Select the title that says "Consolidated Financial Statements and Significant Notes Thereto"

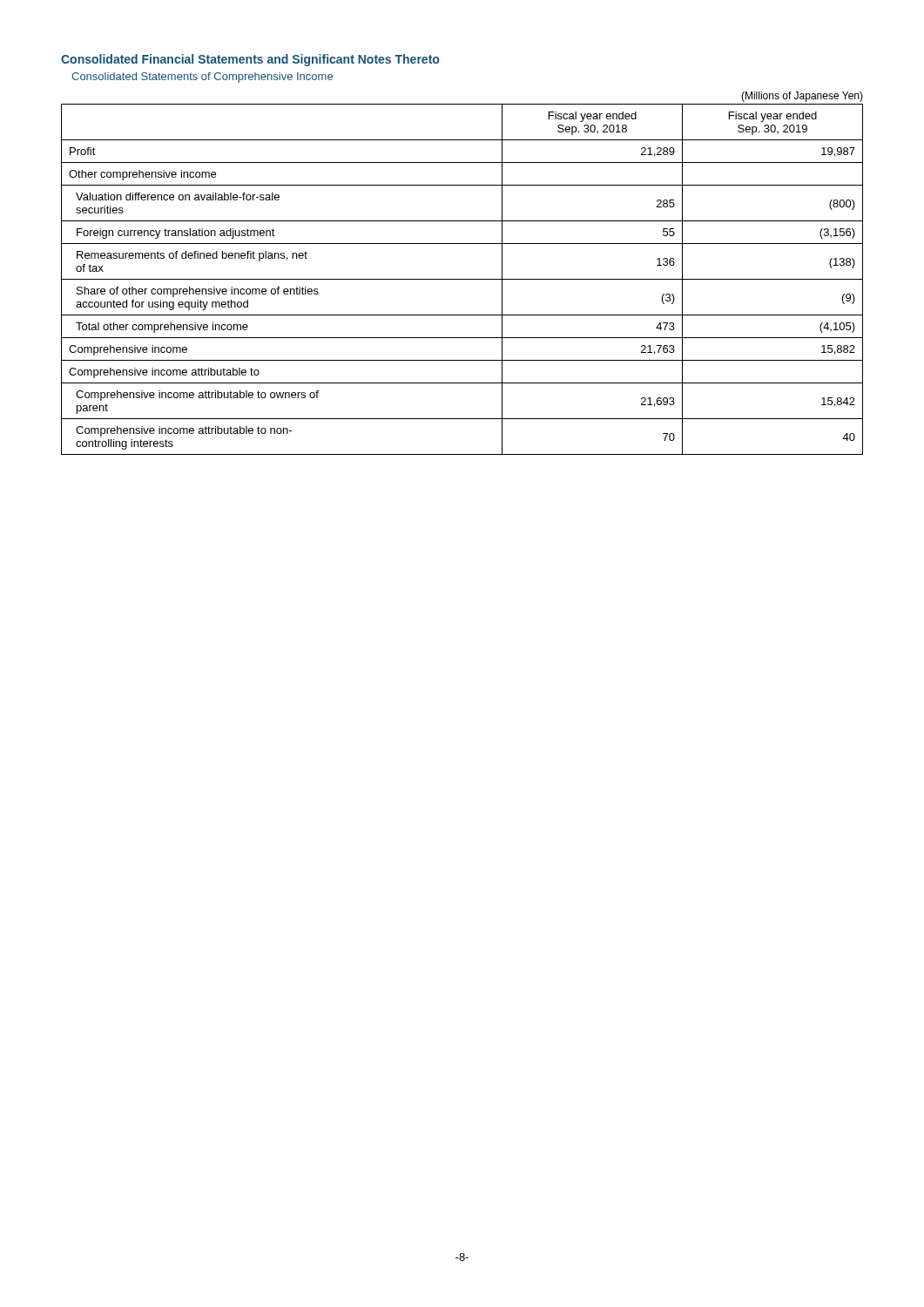click(x=250, y=59)
